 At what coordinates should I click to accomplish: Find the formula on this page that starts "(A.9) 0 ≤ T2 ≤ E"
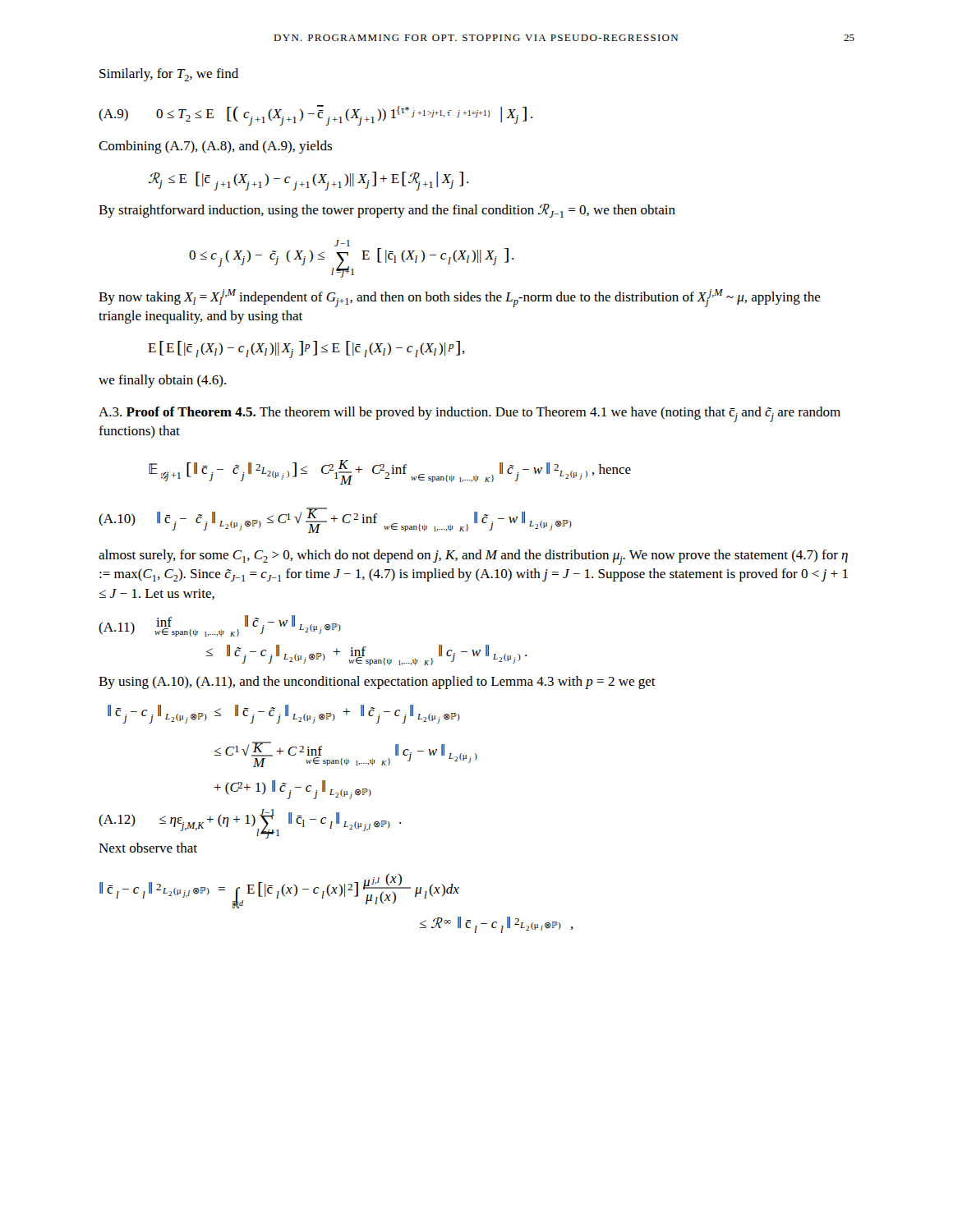tap(452, 112)
